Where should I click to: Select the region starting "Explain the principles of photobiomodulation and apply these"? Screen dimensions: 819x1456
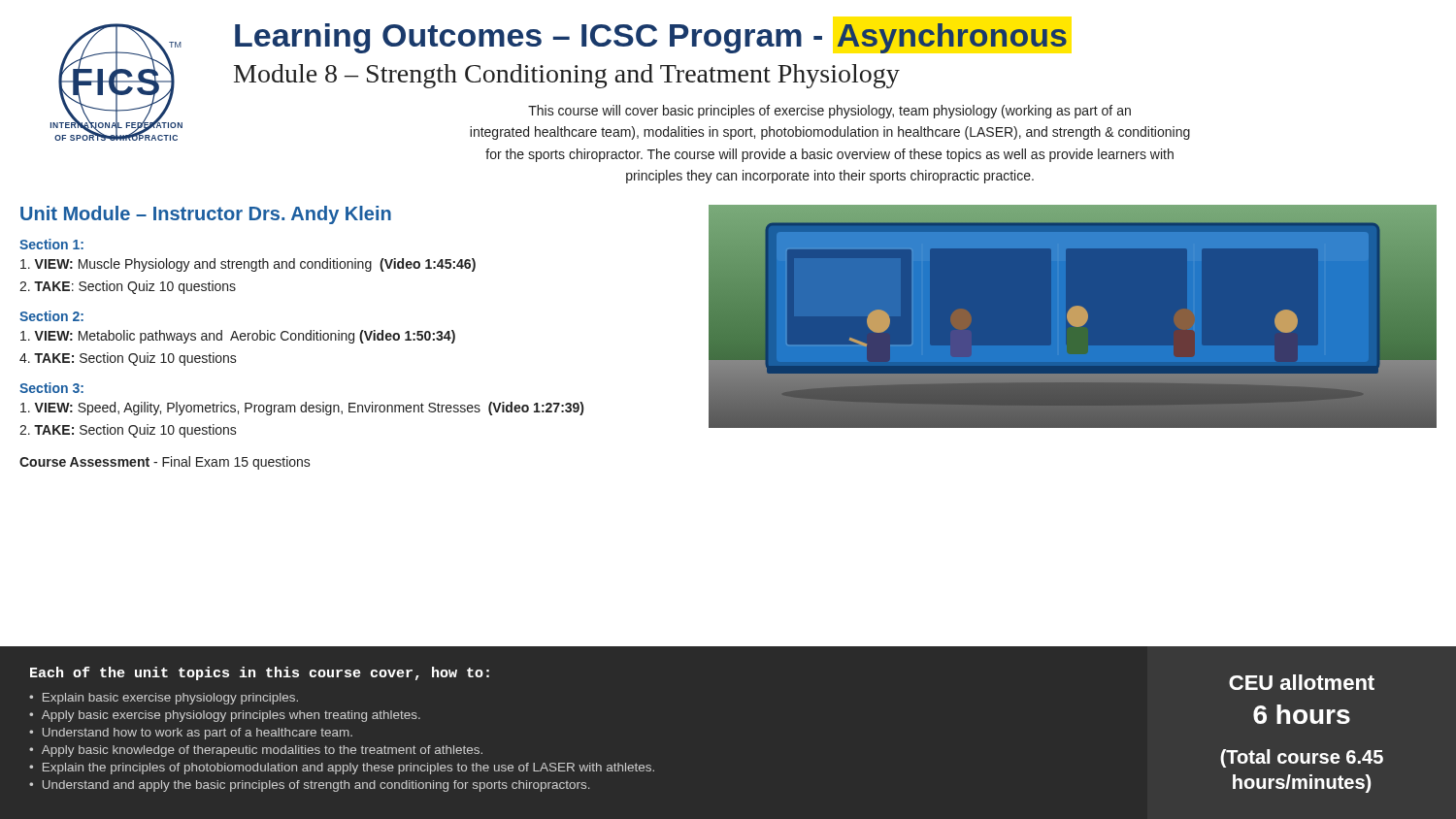click(349, 767)
